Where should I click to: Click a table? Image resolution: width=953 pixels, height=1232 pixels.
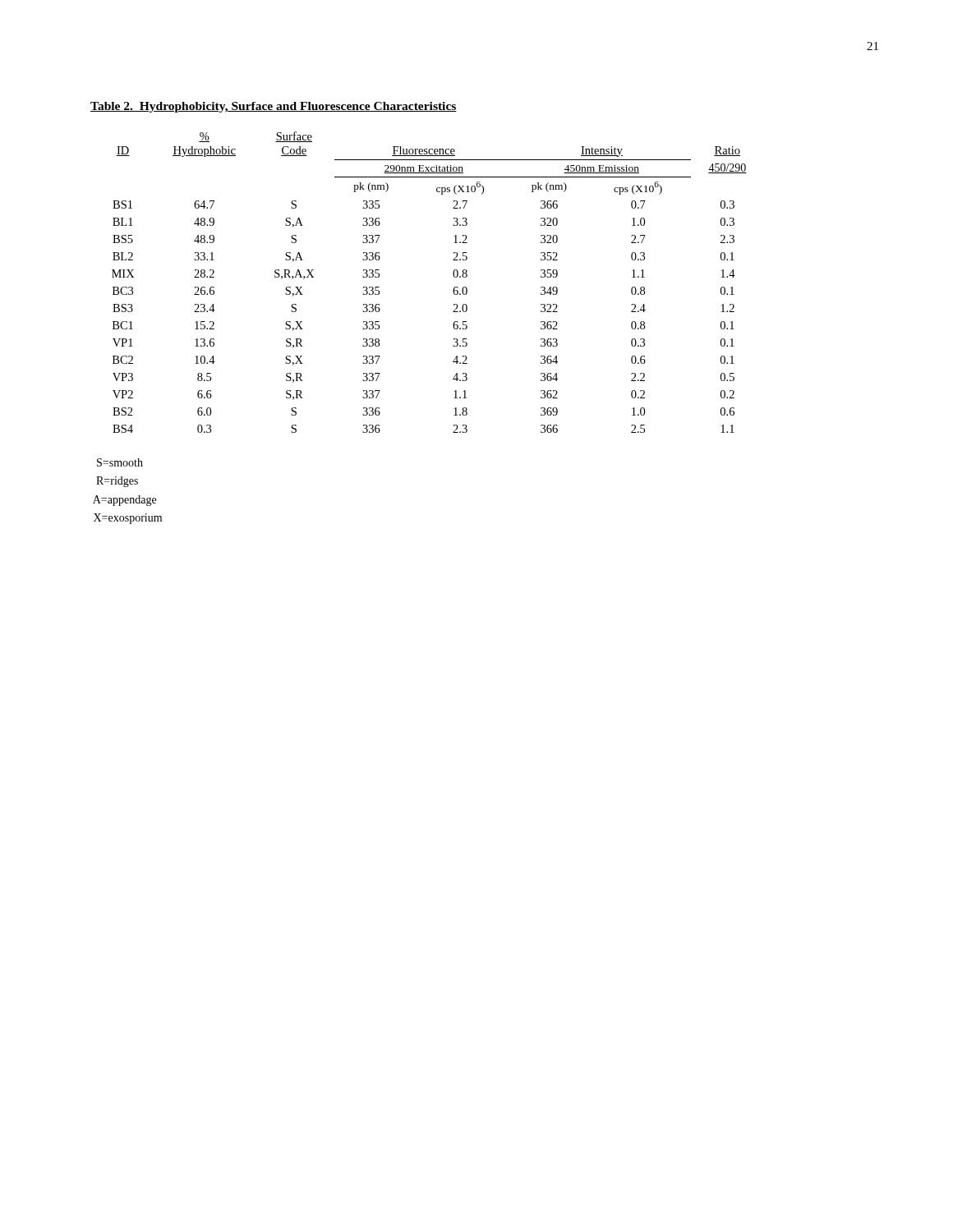tap(485, 283)
